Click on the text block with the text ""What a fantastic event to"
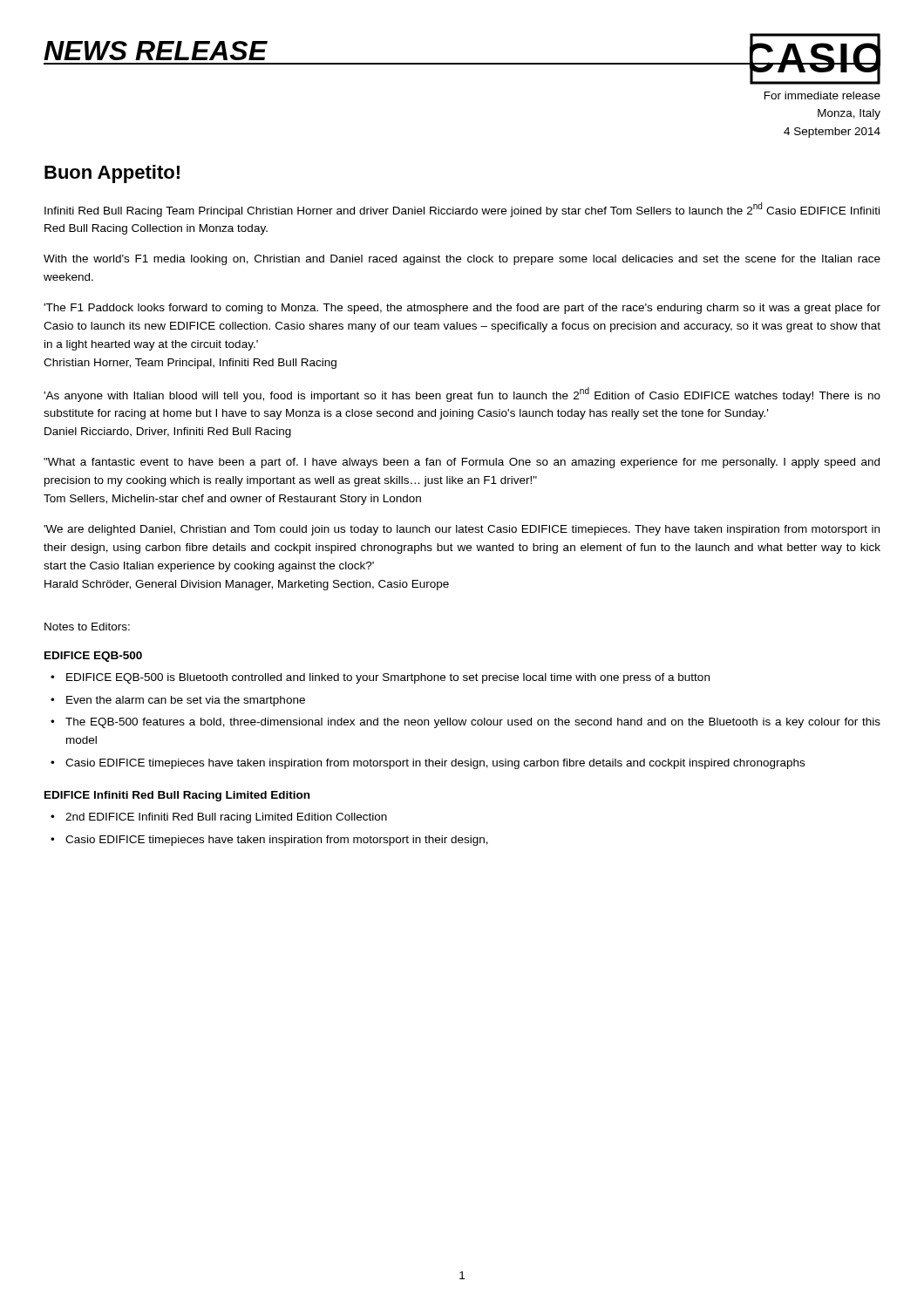The image size is (924, 1308). click(x=462, y=480)
